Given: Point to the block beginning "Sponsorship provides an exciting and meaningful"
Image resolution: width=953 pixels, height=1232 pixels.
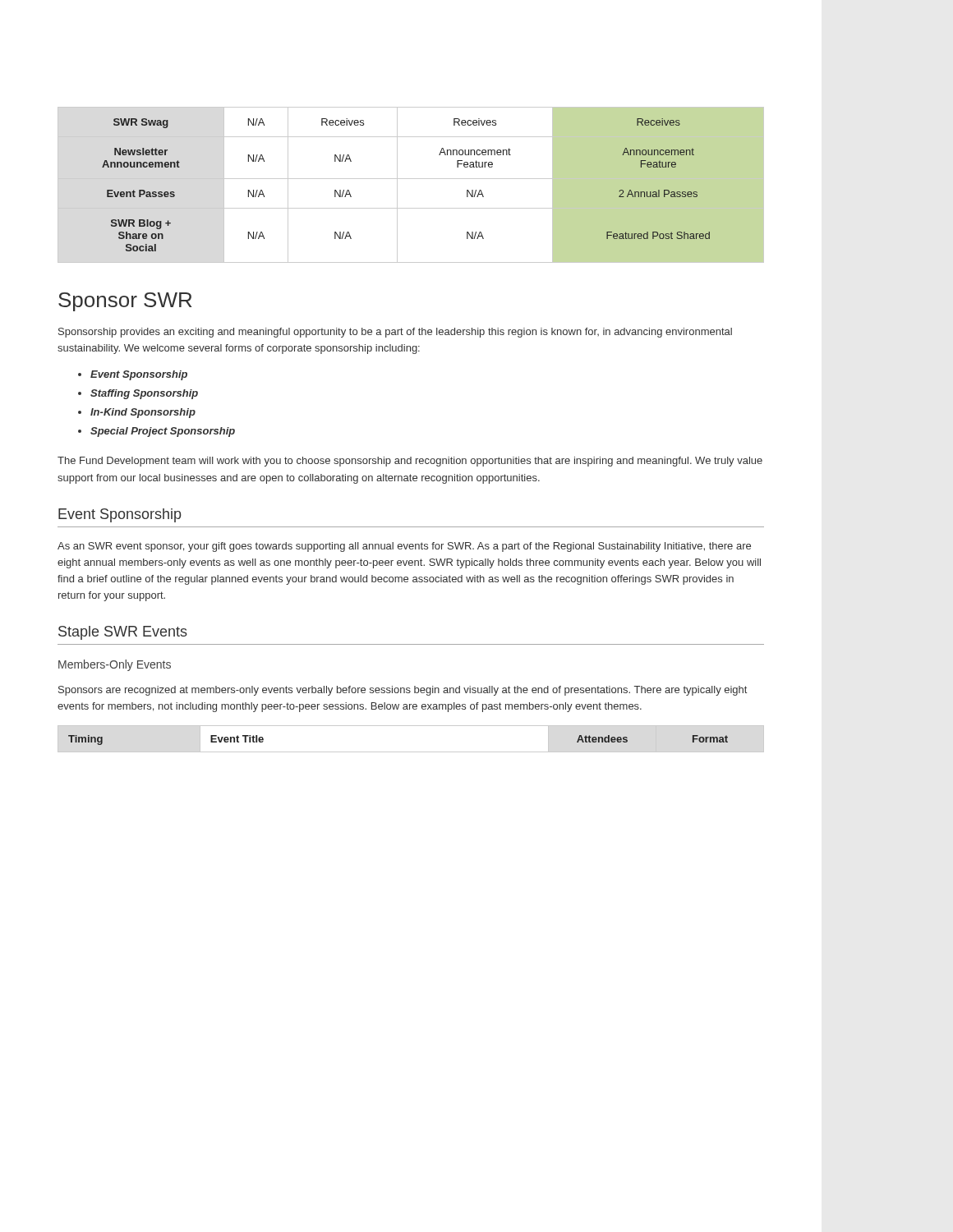Looking at the screenshot, I should [x=411, y=340].
